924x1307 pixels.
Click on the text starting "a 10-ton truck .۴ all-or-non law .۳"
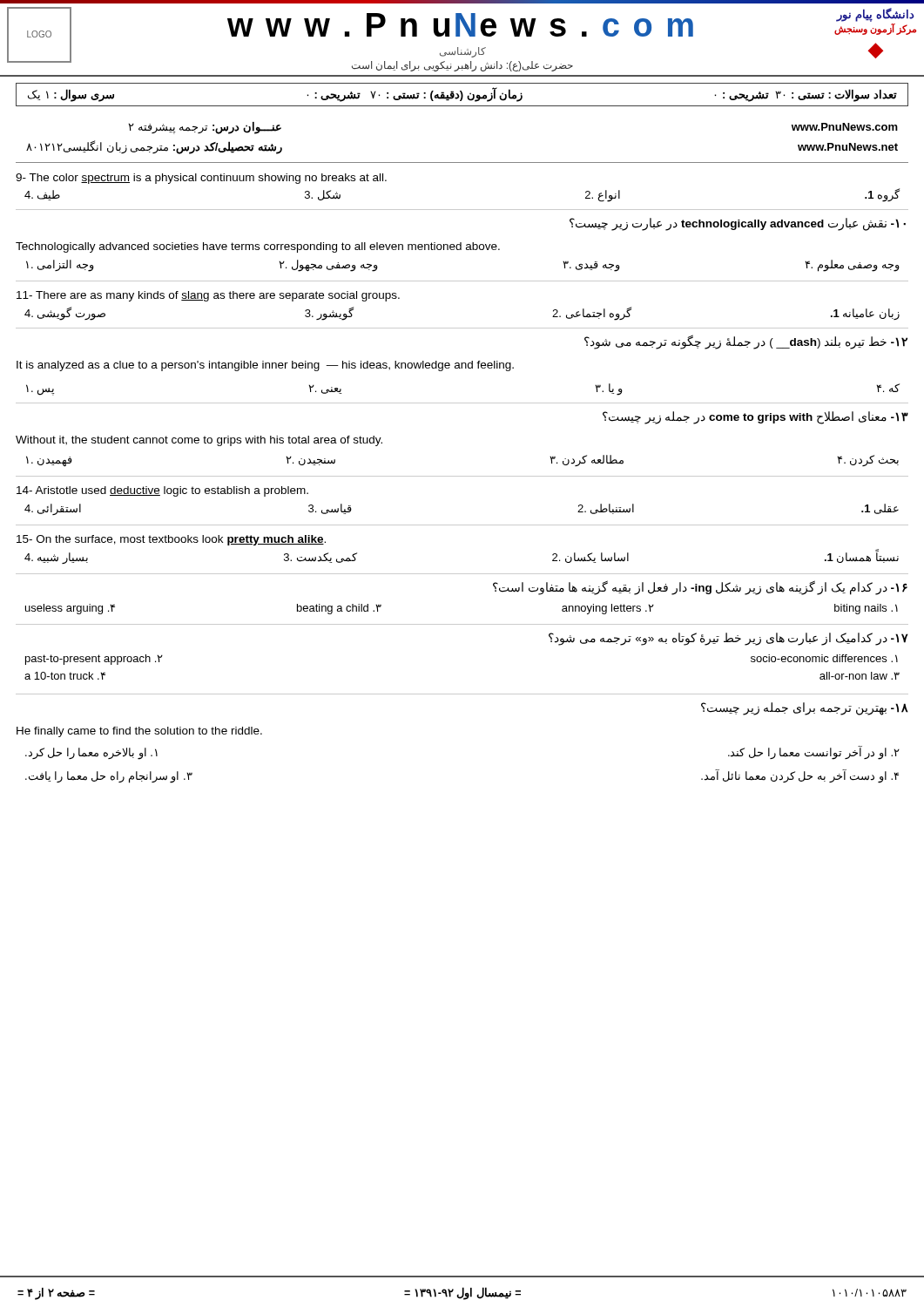point(61,676)
